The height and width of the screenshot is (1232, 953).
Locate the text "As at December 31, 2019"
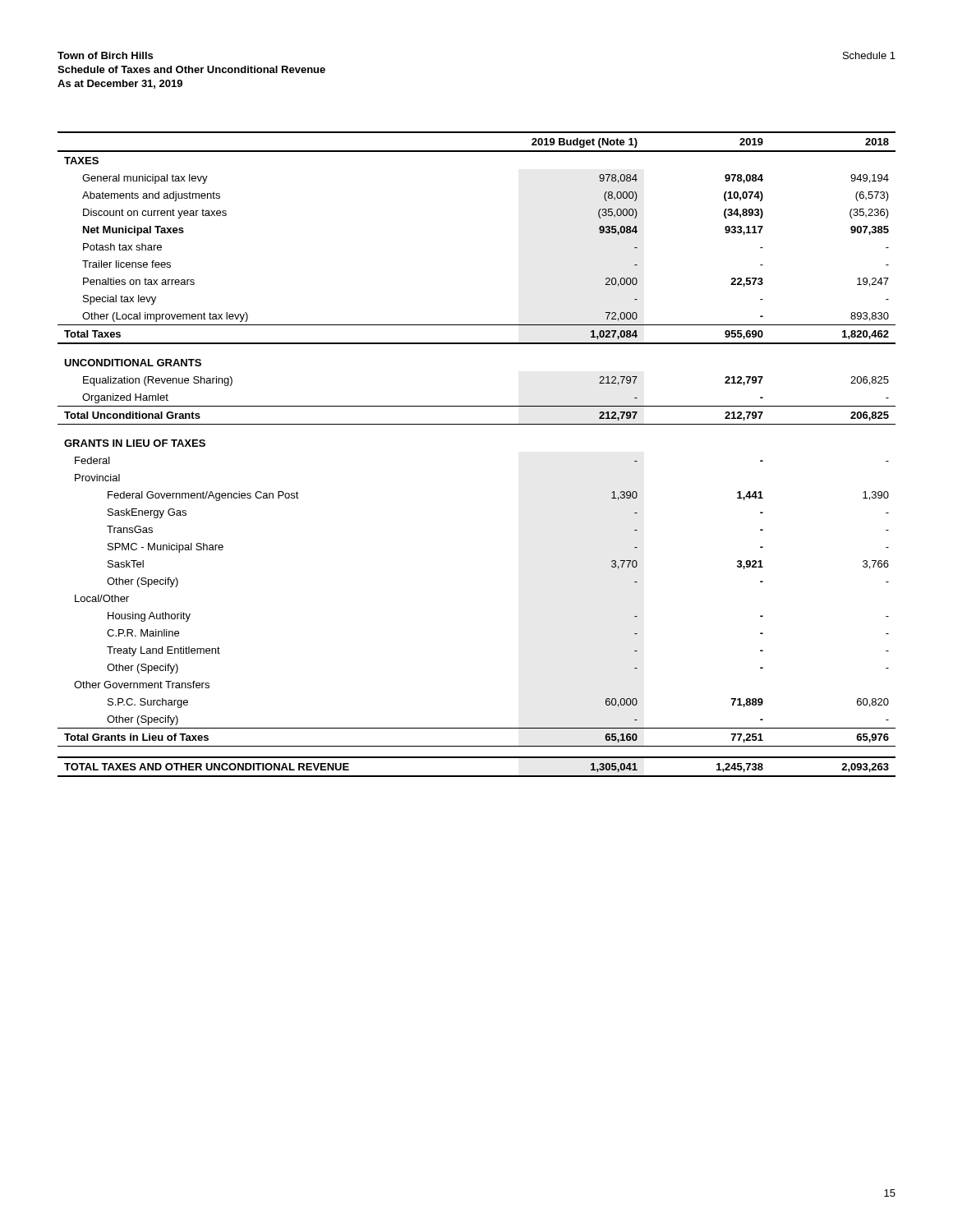click(x=120, y=83)
